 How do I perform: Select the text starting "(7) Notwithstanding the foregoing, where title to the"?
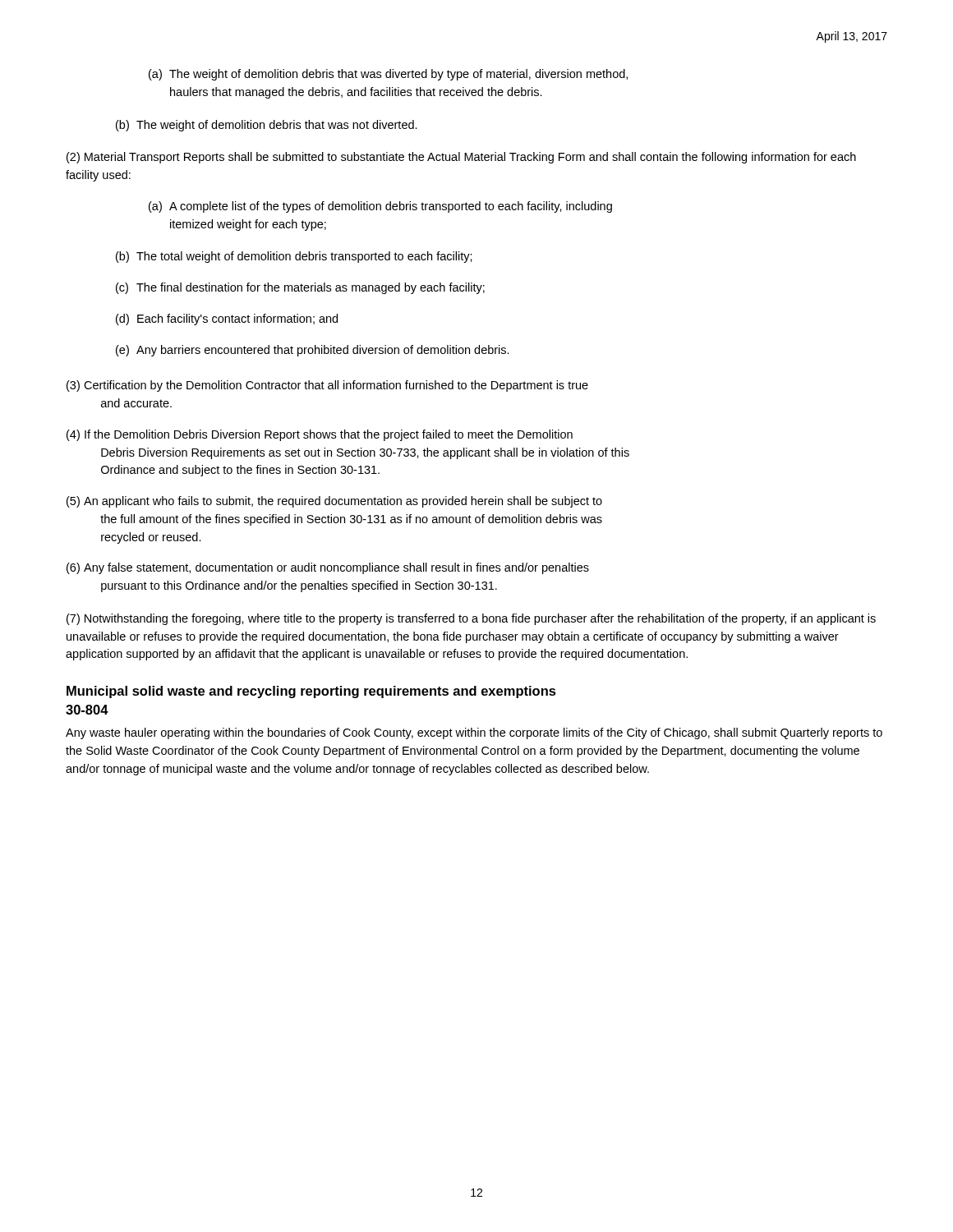click(x=471, y=636)
